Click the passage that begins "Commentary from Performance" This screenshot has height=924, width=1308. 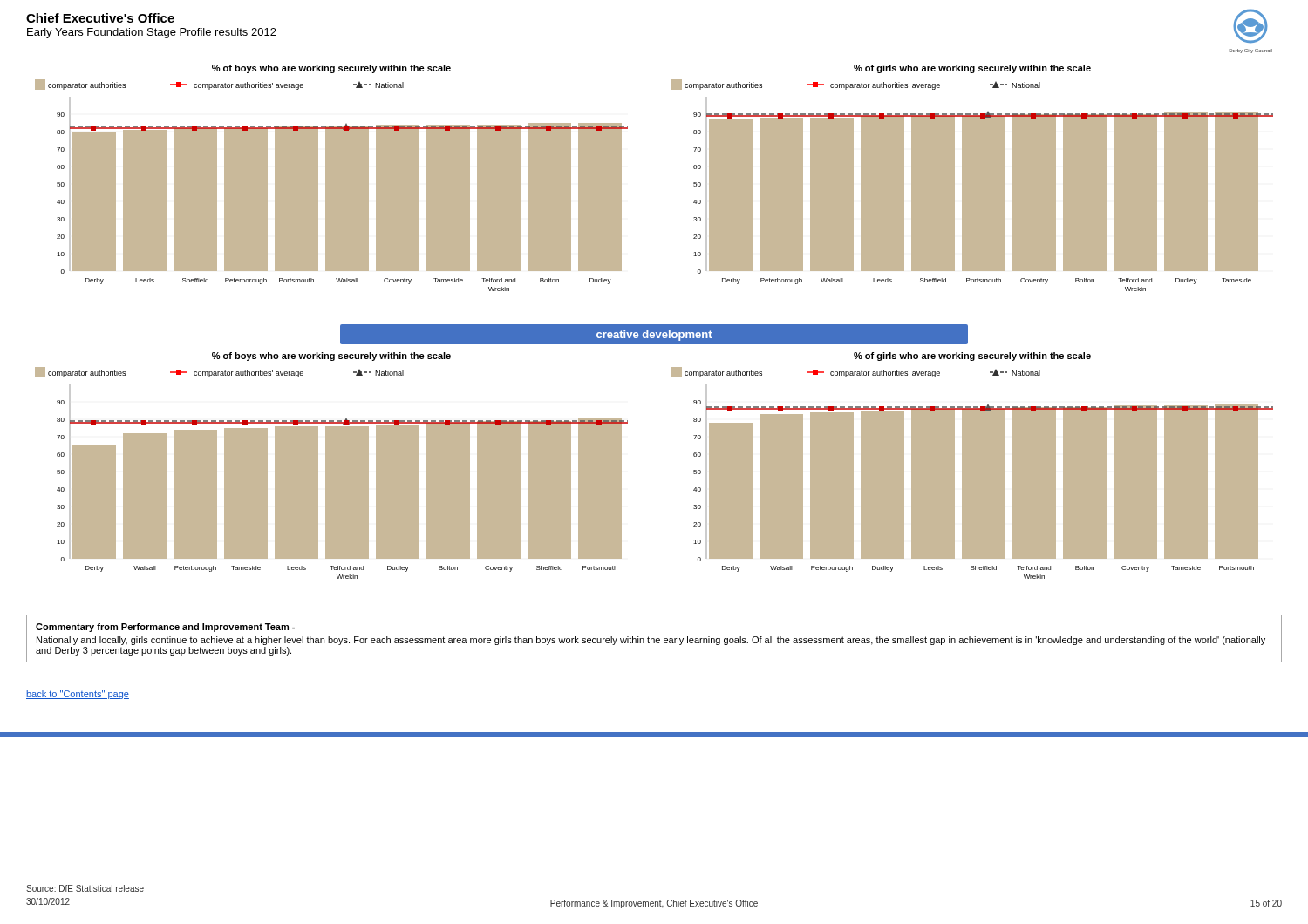click(654, 638)
